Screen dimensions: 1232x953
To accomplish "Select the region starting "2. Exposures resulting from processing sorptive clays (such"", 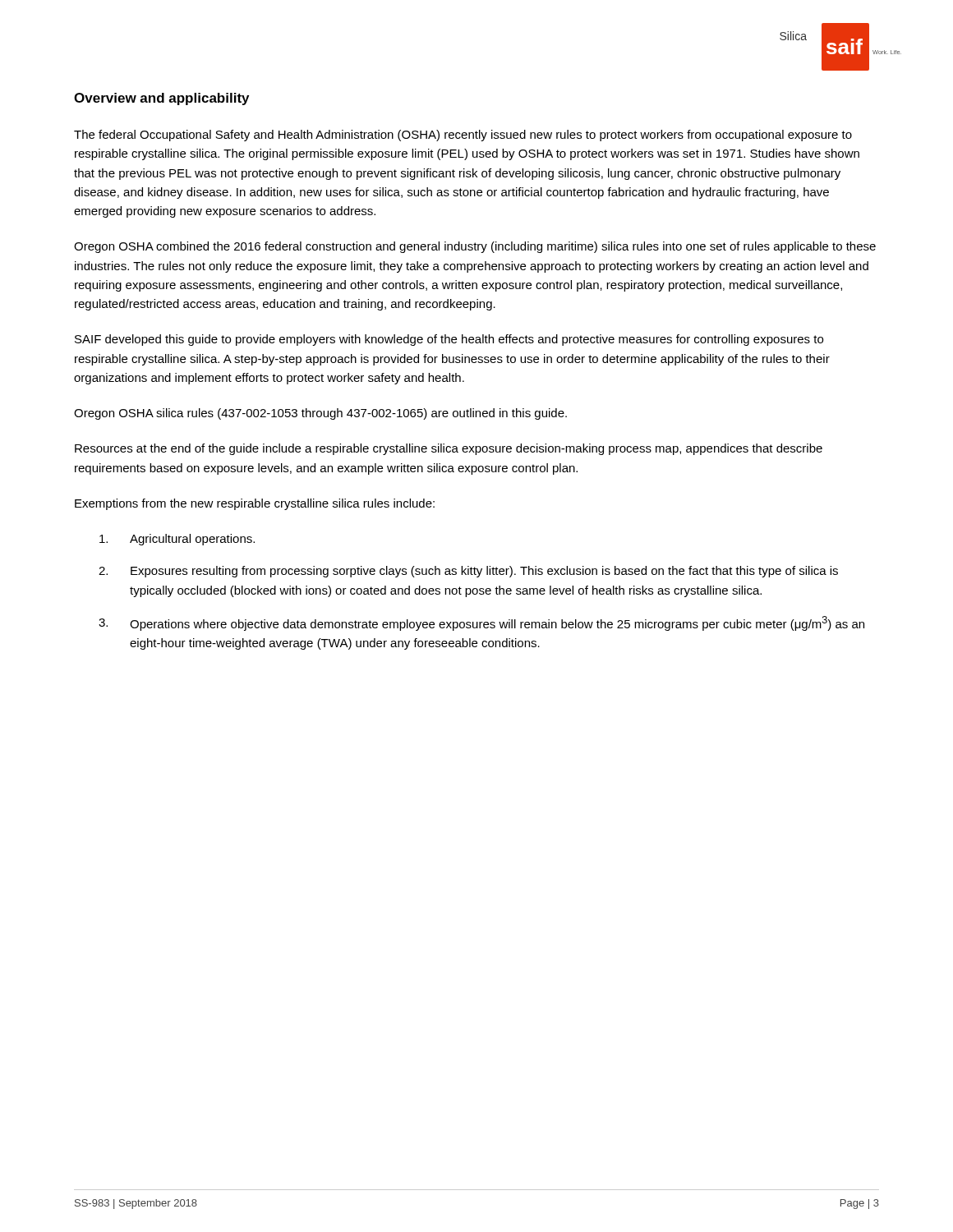I will pos(476,580).
